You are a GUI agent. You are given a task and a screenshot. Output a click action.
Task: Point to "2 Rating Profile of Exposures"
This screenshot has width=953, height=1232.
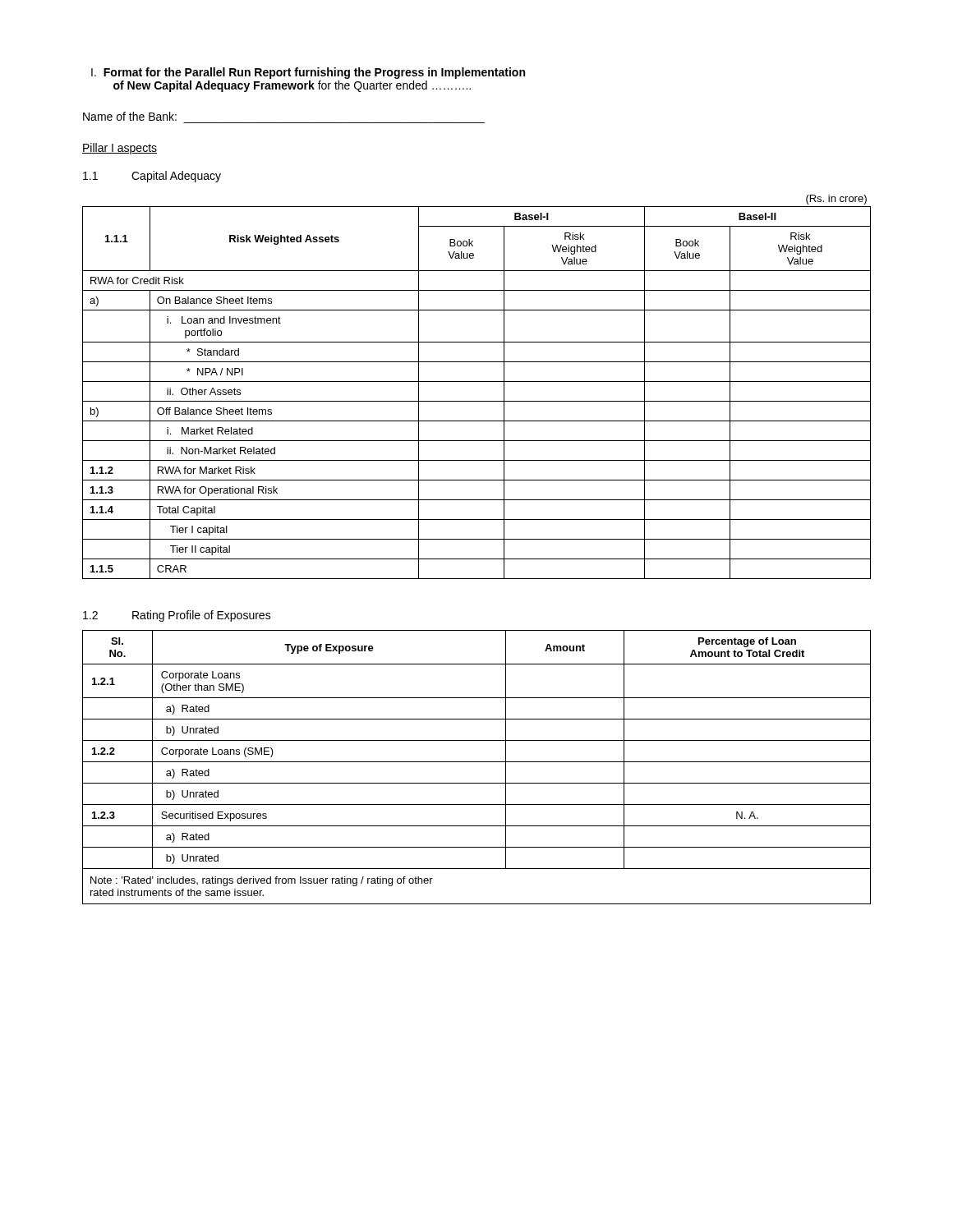(176, 615)
